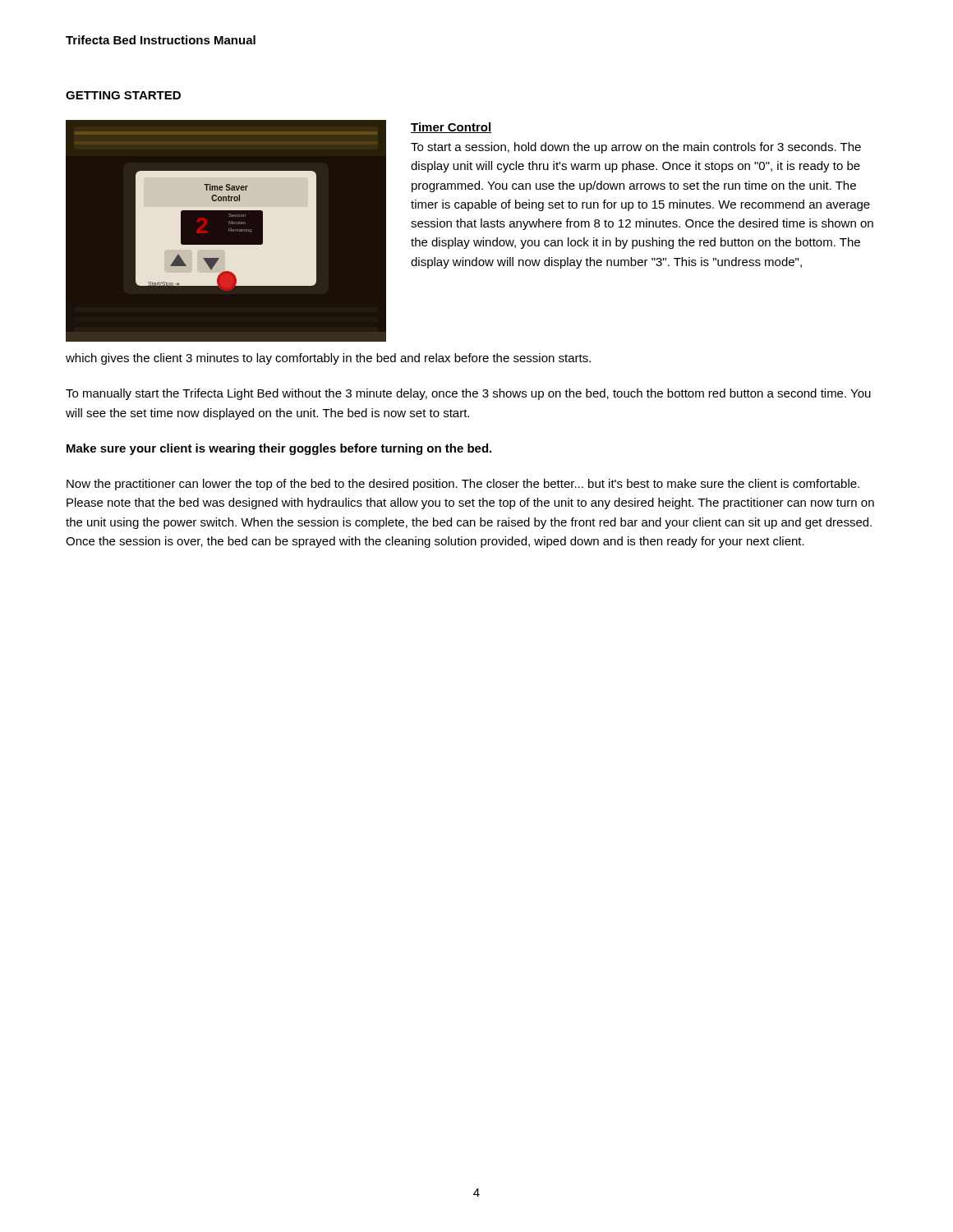The image size is (953, 1232).
Task: Point to the block beginning "To manually start the"
Action: 468,403
